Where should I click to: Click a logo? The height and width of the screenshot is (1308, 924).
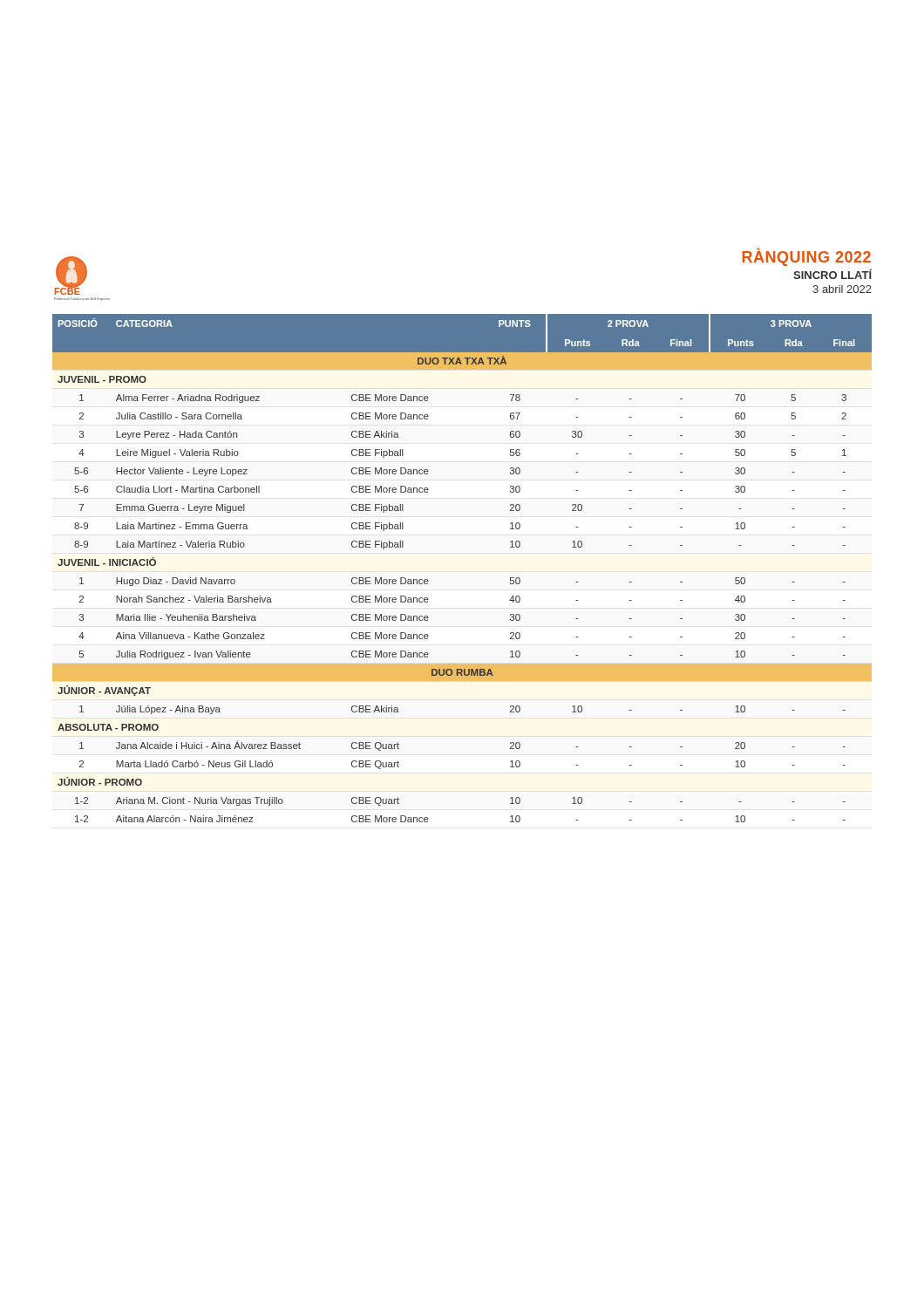tap(105, 279)
